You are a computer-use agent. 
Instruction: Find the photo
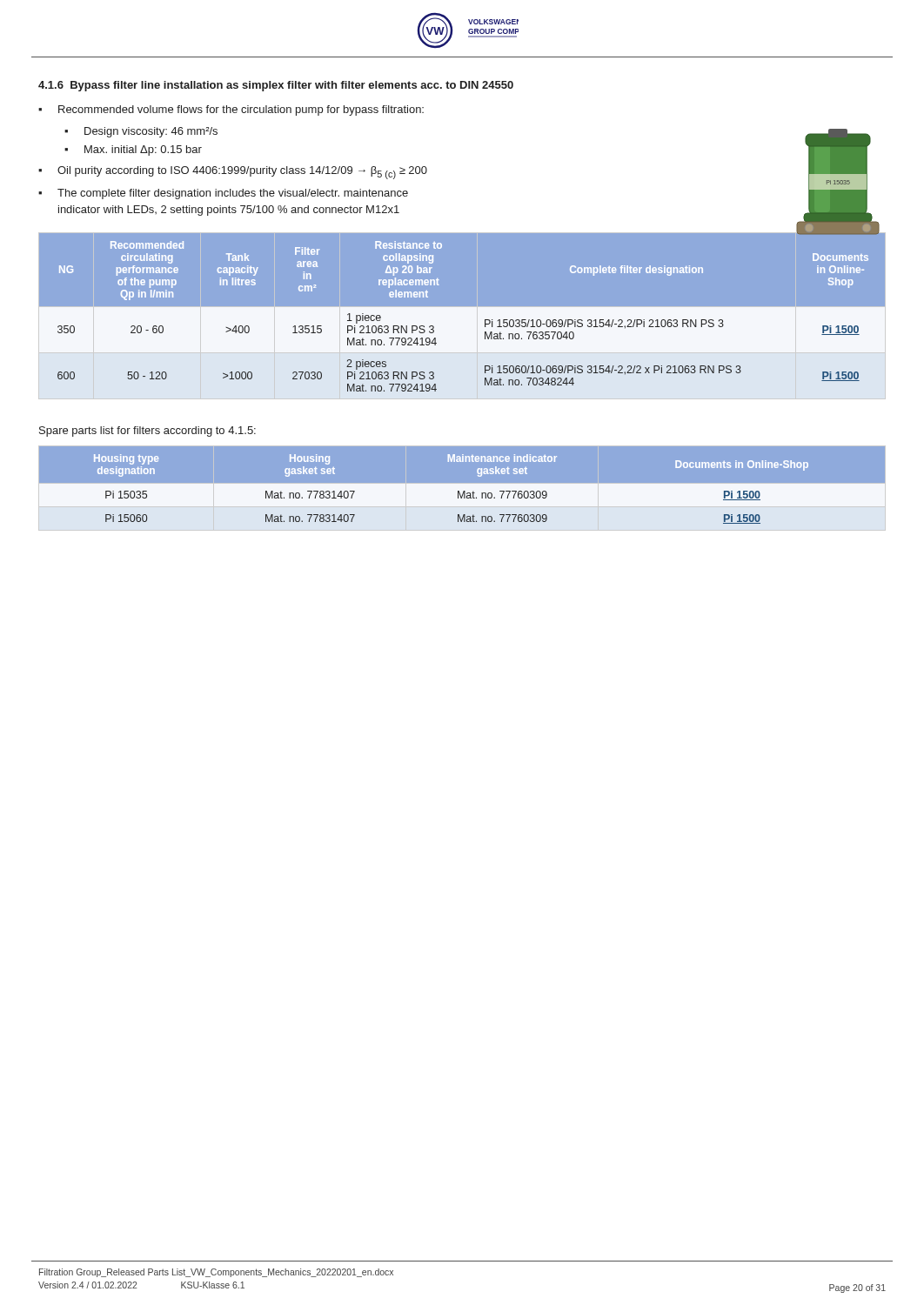tap(838, 185)
